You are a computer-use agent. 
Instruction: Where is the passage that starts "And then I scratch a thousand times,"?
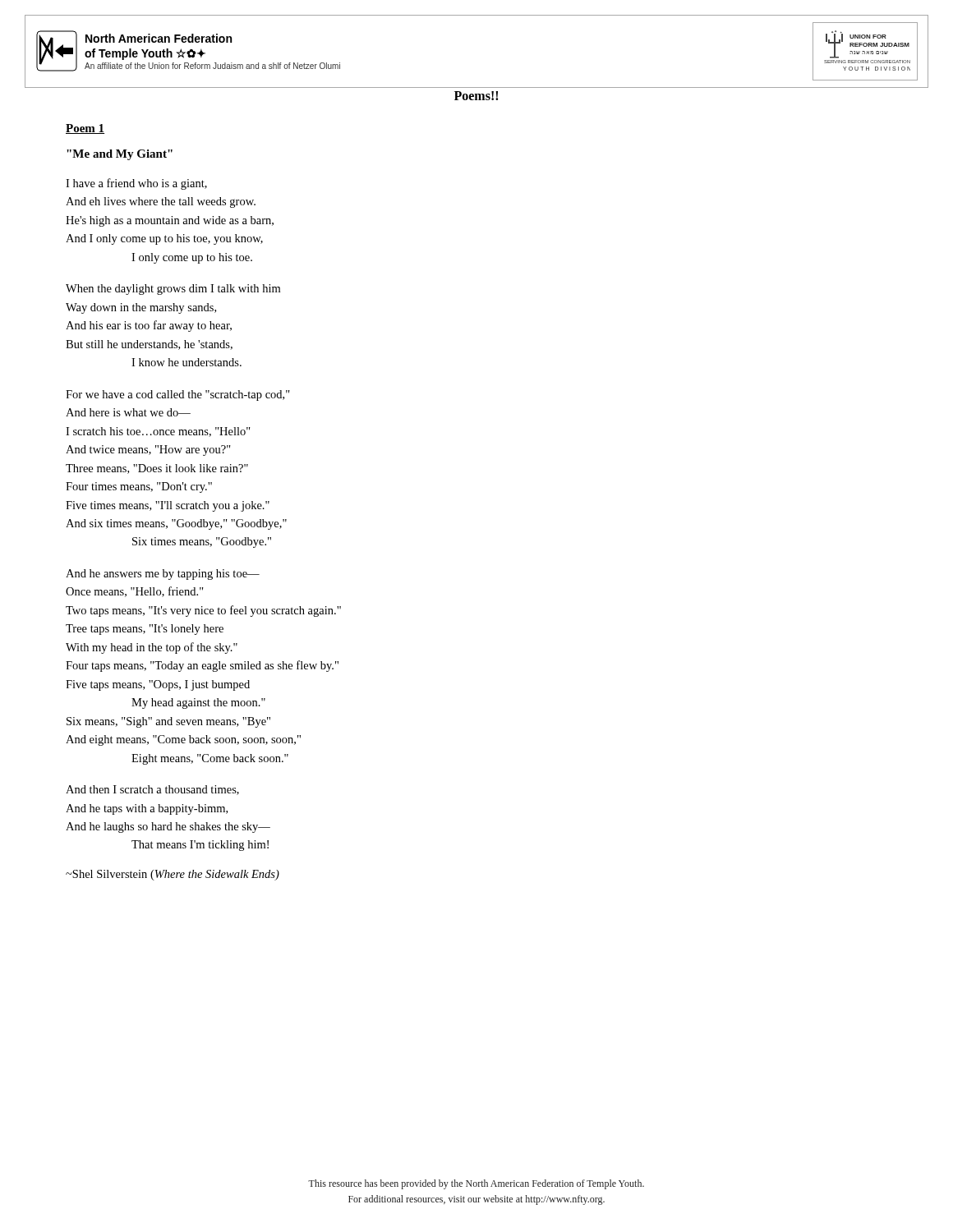click(x=152, y=790)
